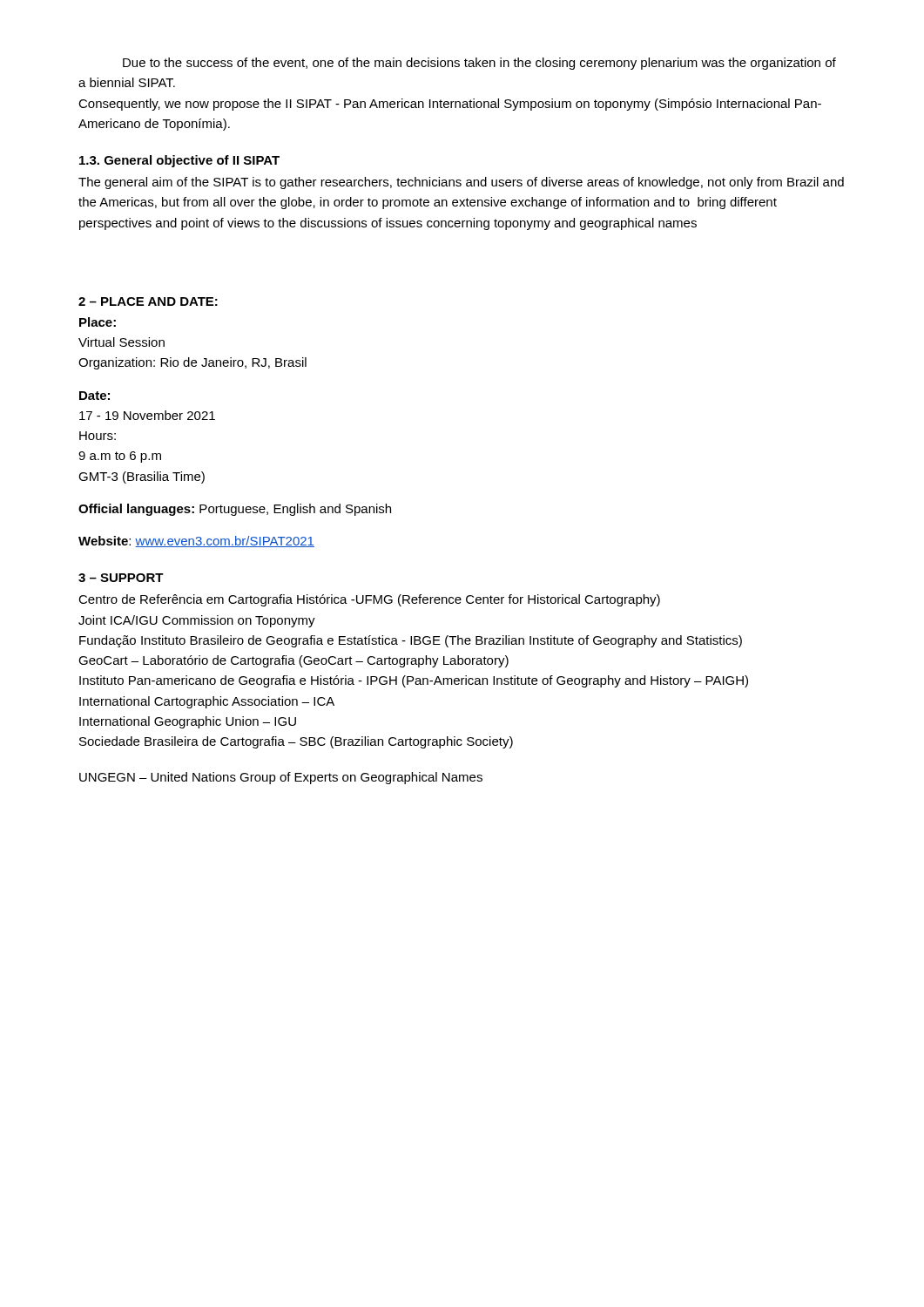Find "3 – SUPPORT" on this page
The height and width of the screenshot is (1307, 924).
121,577
